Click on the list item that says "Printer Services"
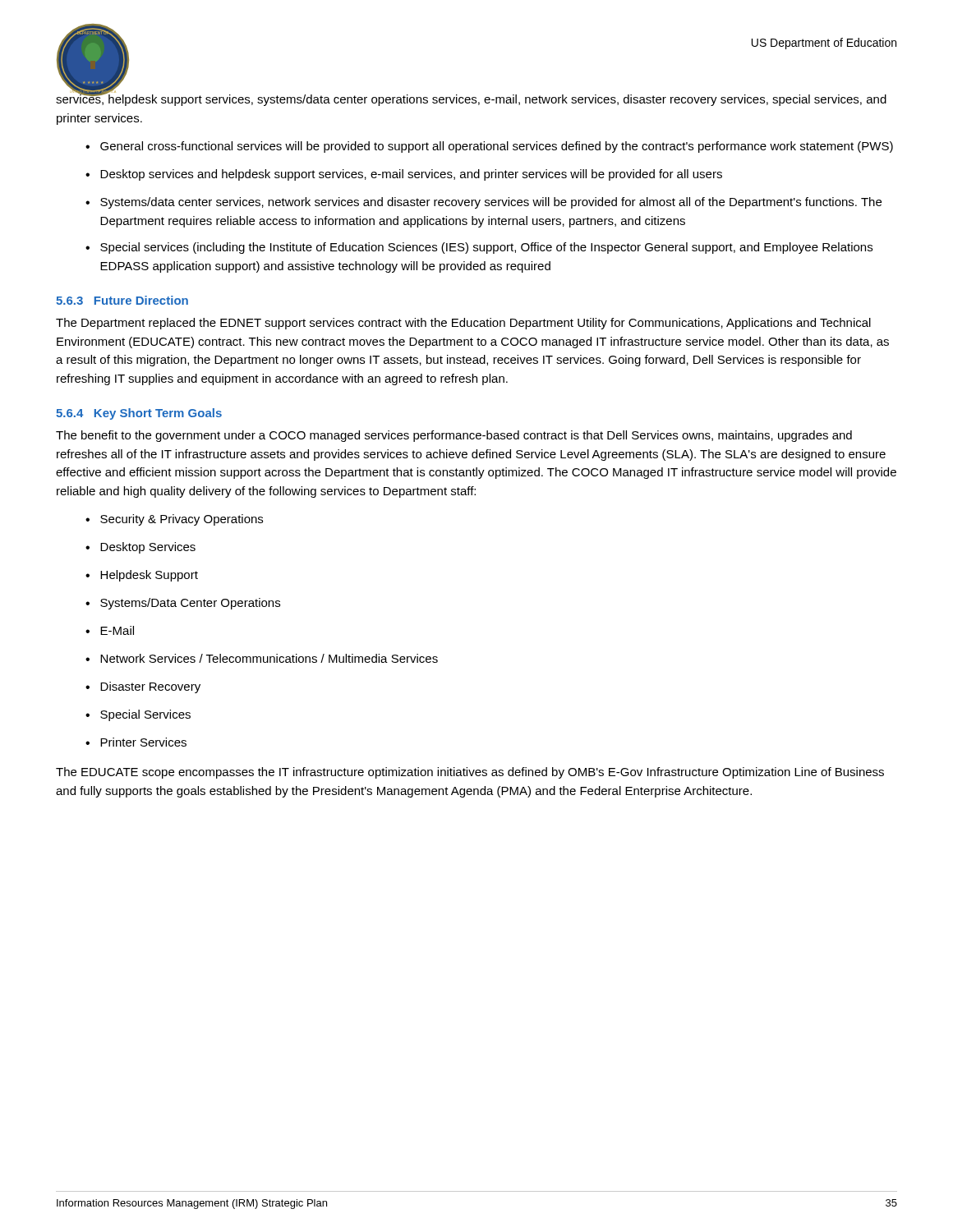Screen dimensions: 1232x953 (143, 743)
